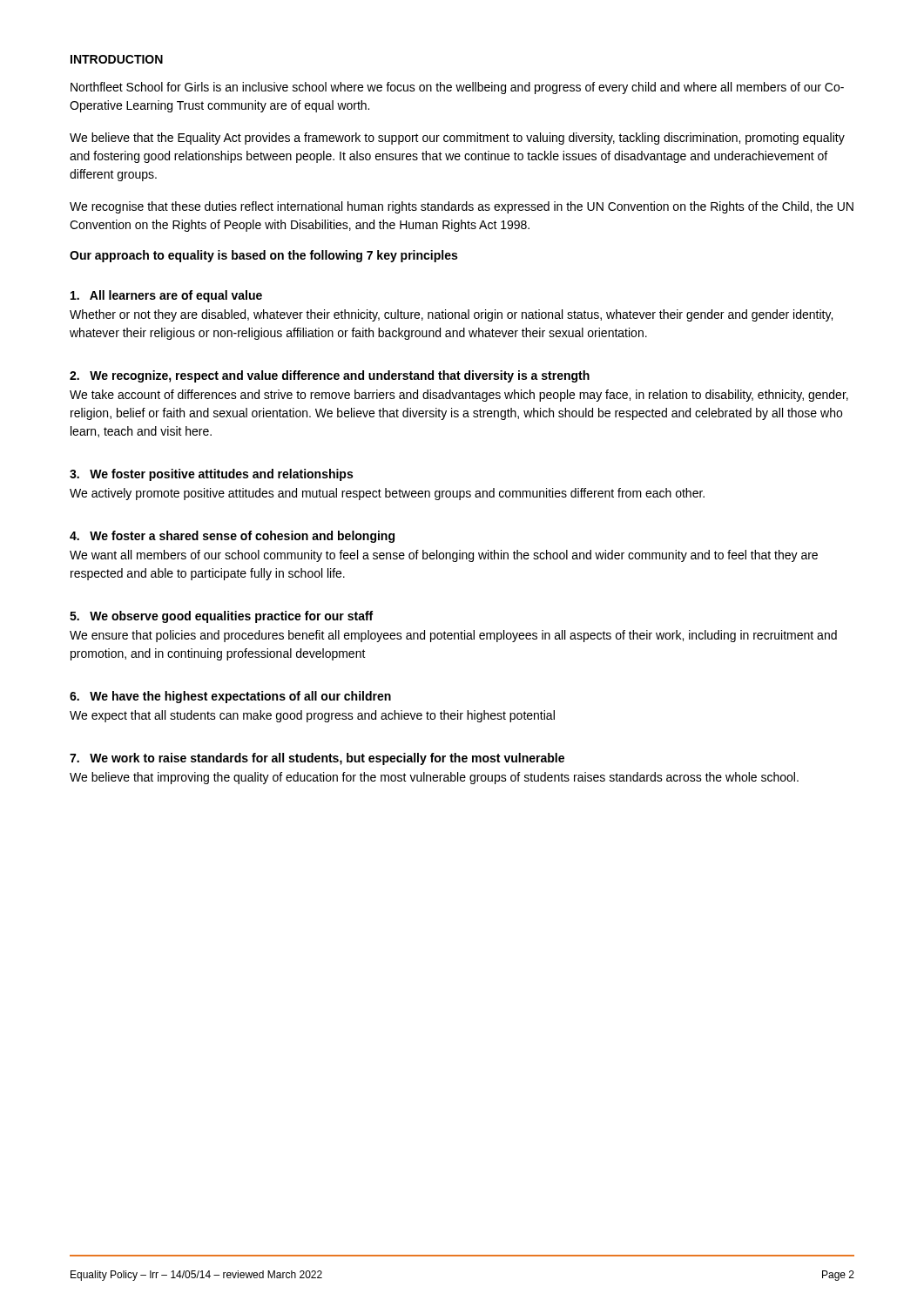The image size is (924, 1307).
Task: Click on the text starting "All learners are"
Action: pos(462,312)
